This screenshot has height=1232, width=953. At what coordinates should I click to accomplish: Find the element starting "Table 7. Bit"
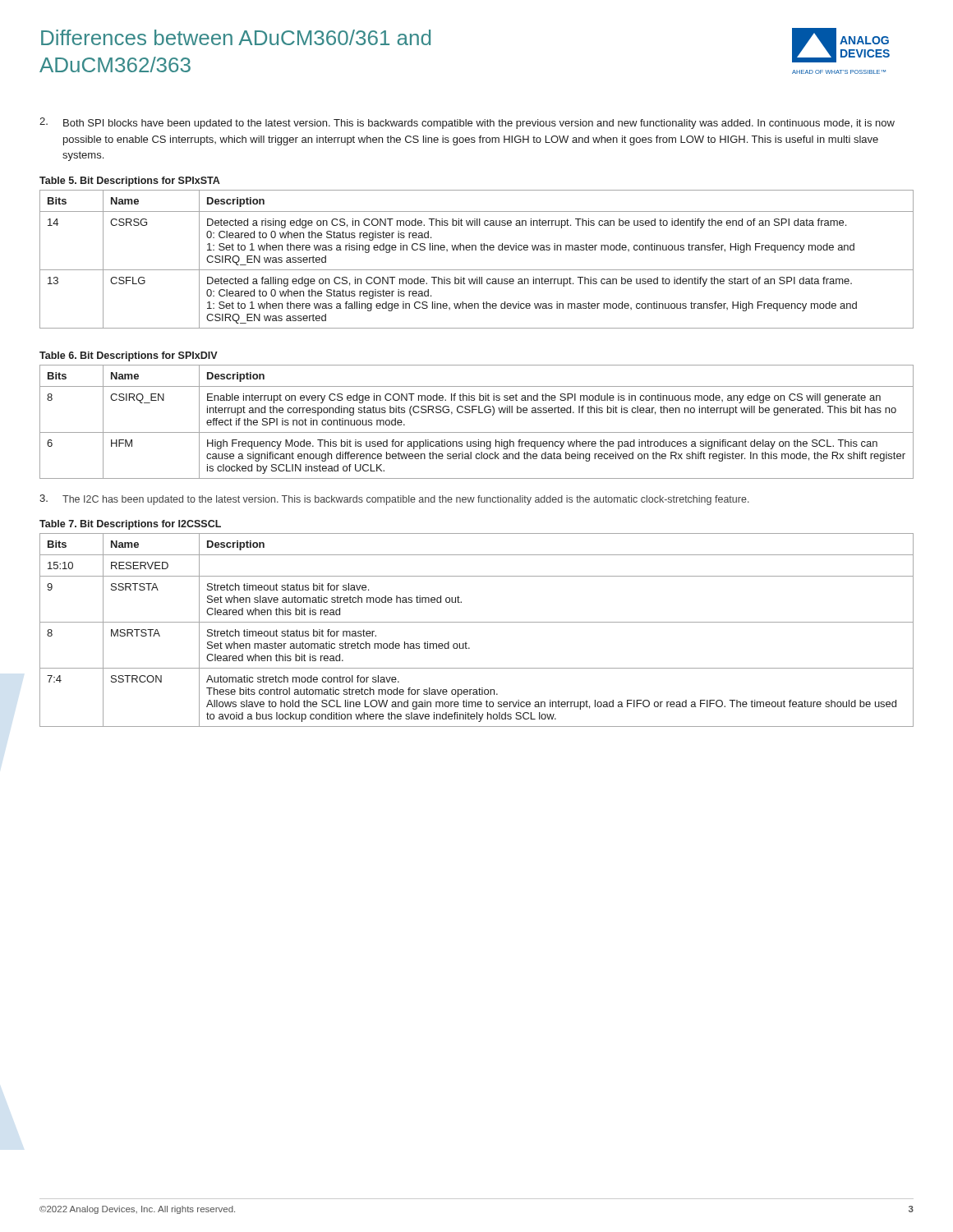130,524
